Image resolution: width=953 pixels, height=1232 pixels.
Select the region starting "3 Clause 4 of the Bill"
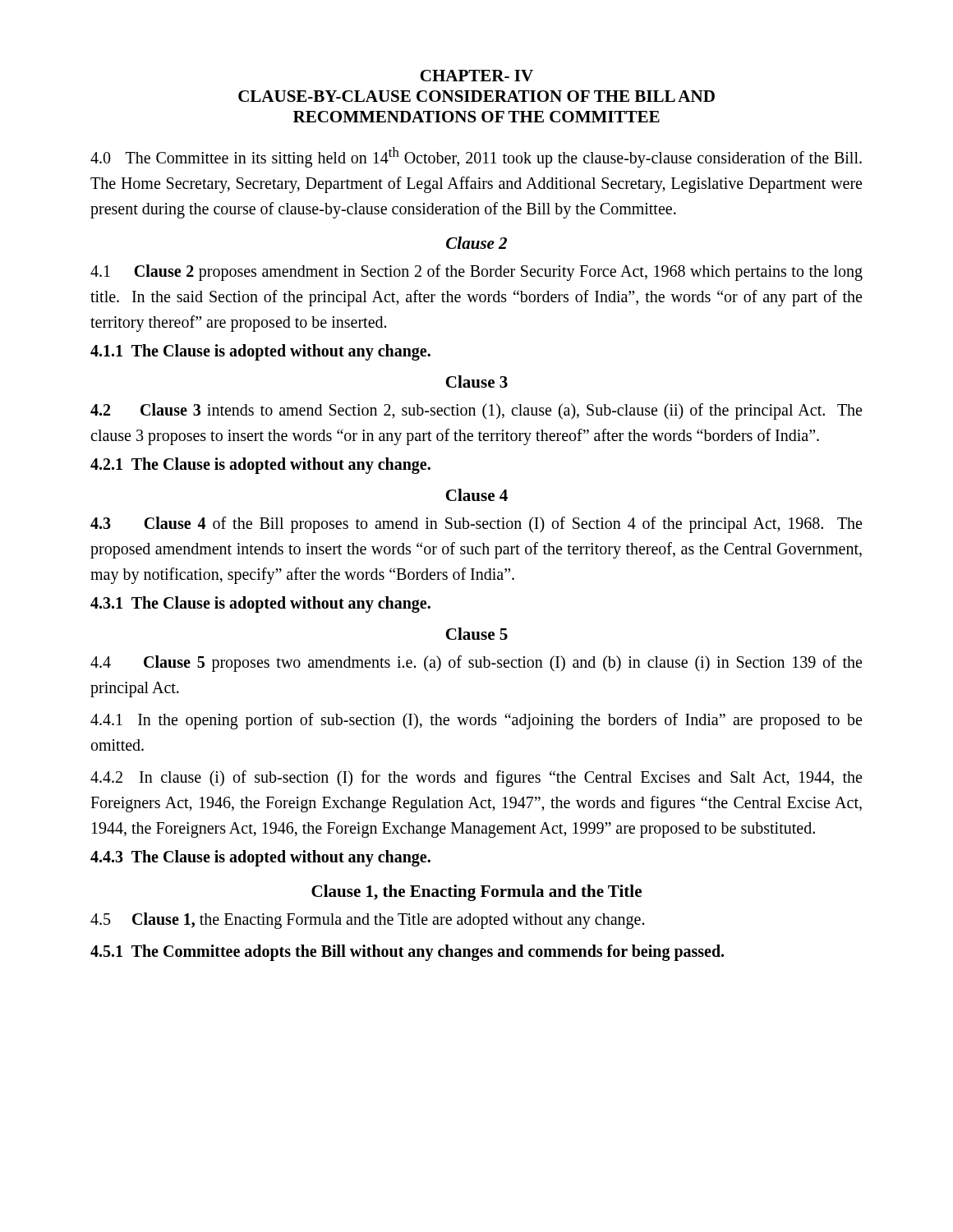click(x=476, y=548)
